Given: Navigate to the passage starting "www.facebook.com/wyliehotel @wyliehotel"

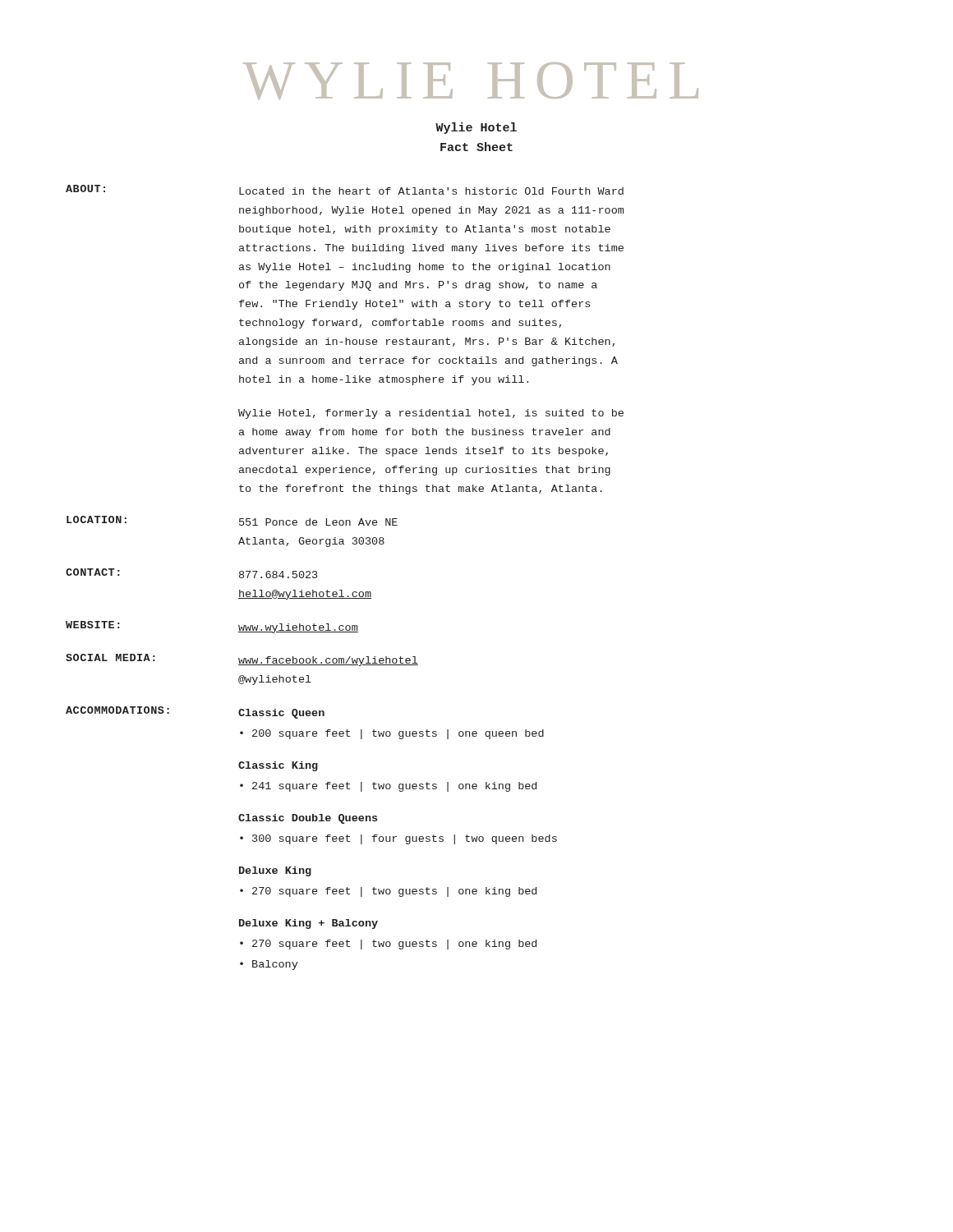Looking at the screenshot, I should pyautogui.click(x=328, y=671).
